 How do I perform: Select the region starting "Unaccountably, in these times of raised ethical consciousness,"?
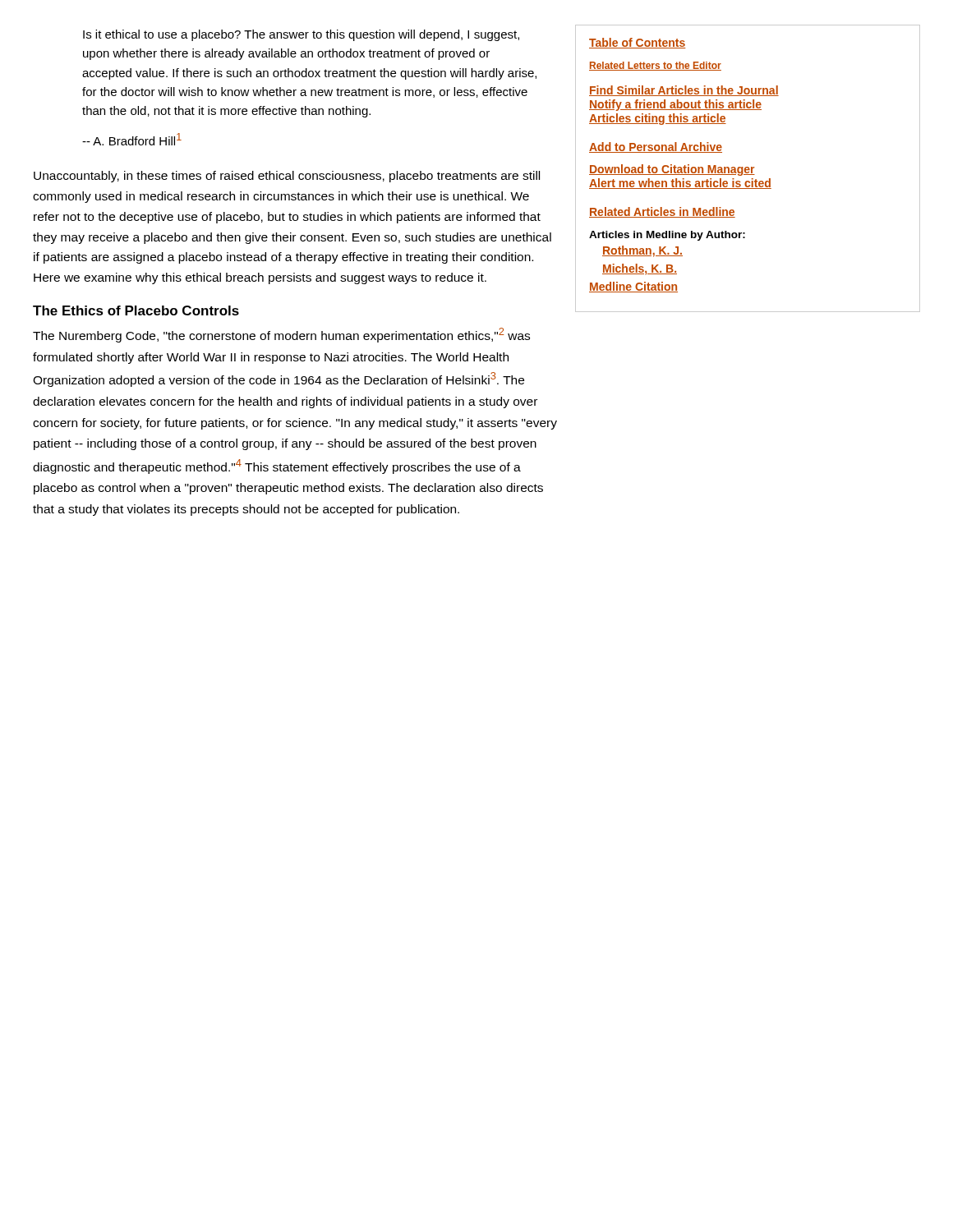[296, 227]
